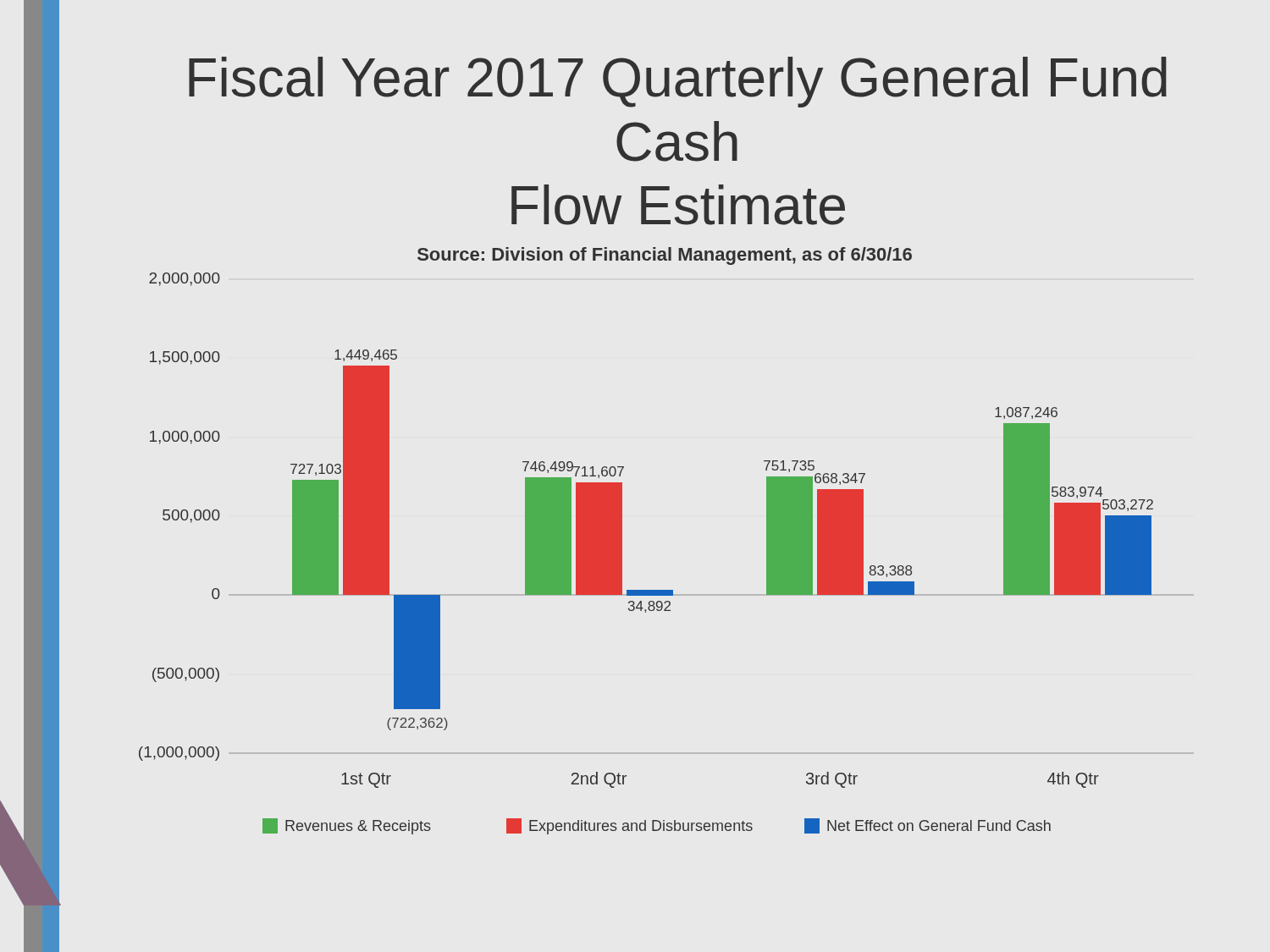Image resolution: width=1270 pixels, height=952 pixels.
Task: Click a grouped bar chart
Action: point(665,550)
